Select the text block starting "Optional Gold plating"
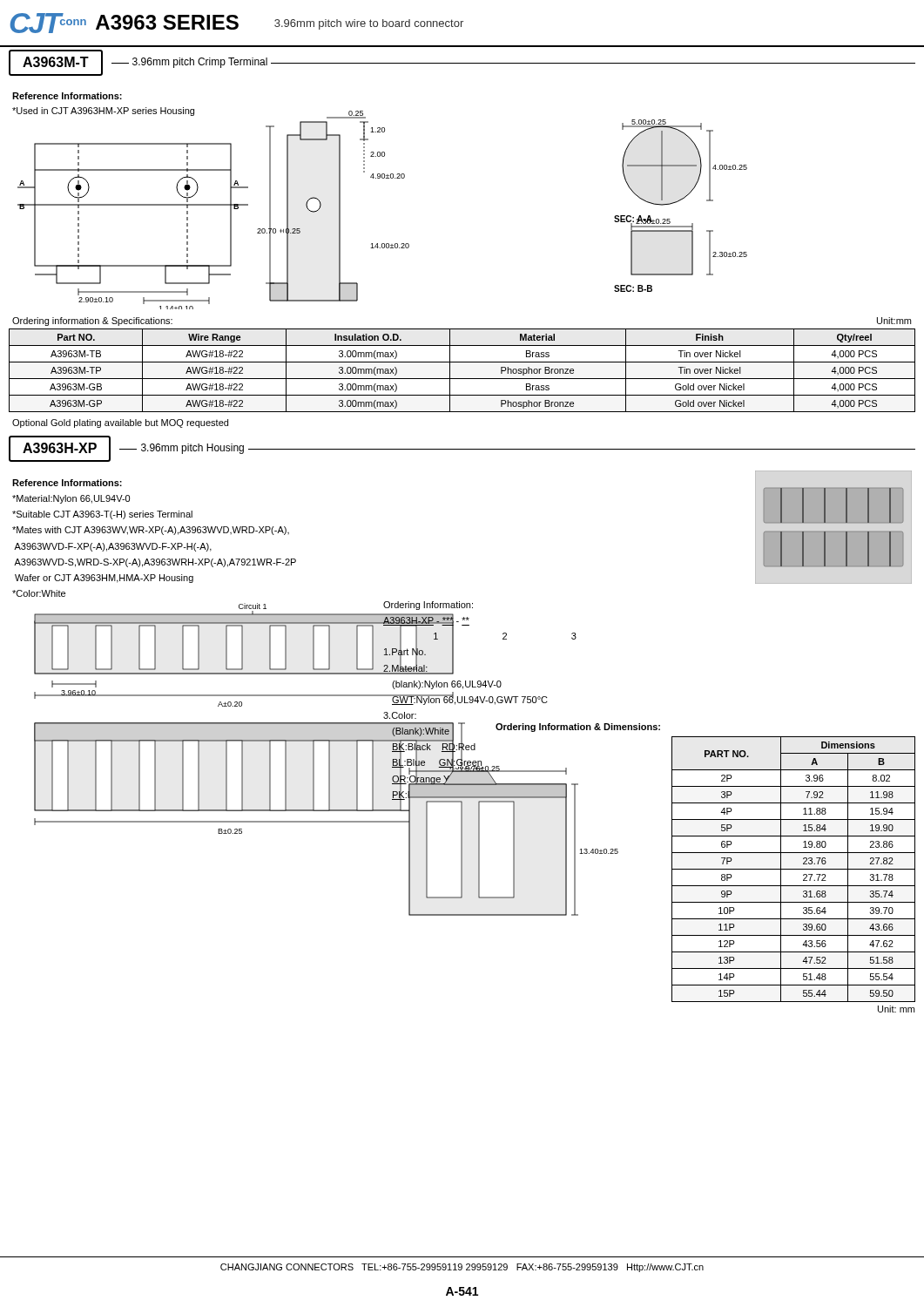The image size is (924, 1307). tap(121, 423)
